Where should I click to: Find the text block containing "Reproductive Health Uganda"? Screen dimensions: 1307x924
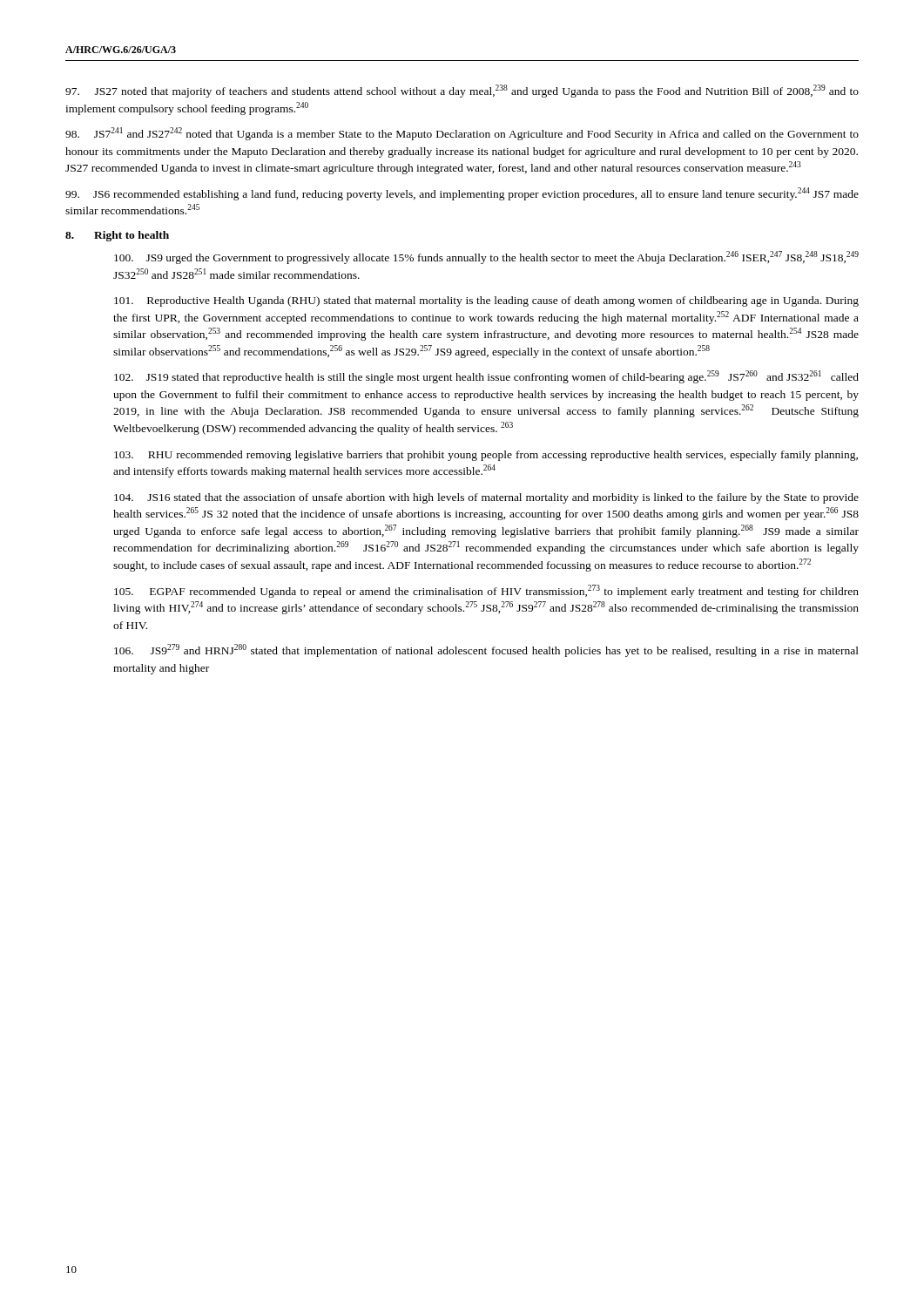486,326
